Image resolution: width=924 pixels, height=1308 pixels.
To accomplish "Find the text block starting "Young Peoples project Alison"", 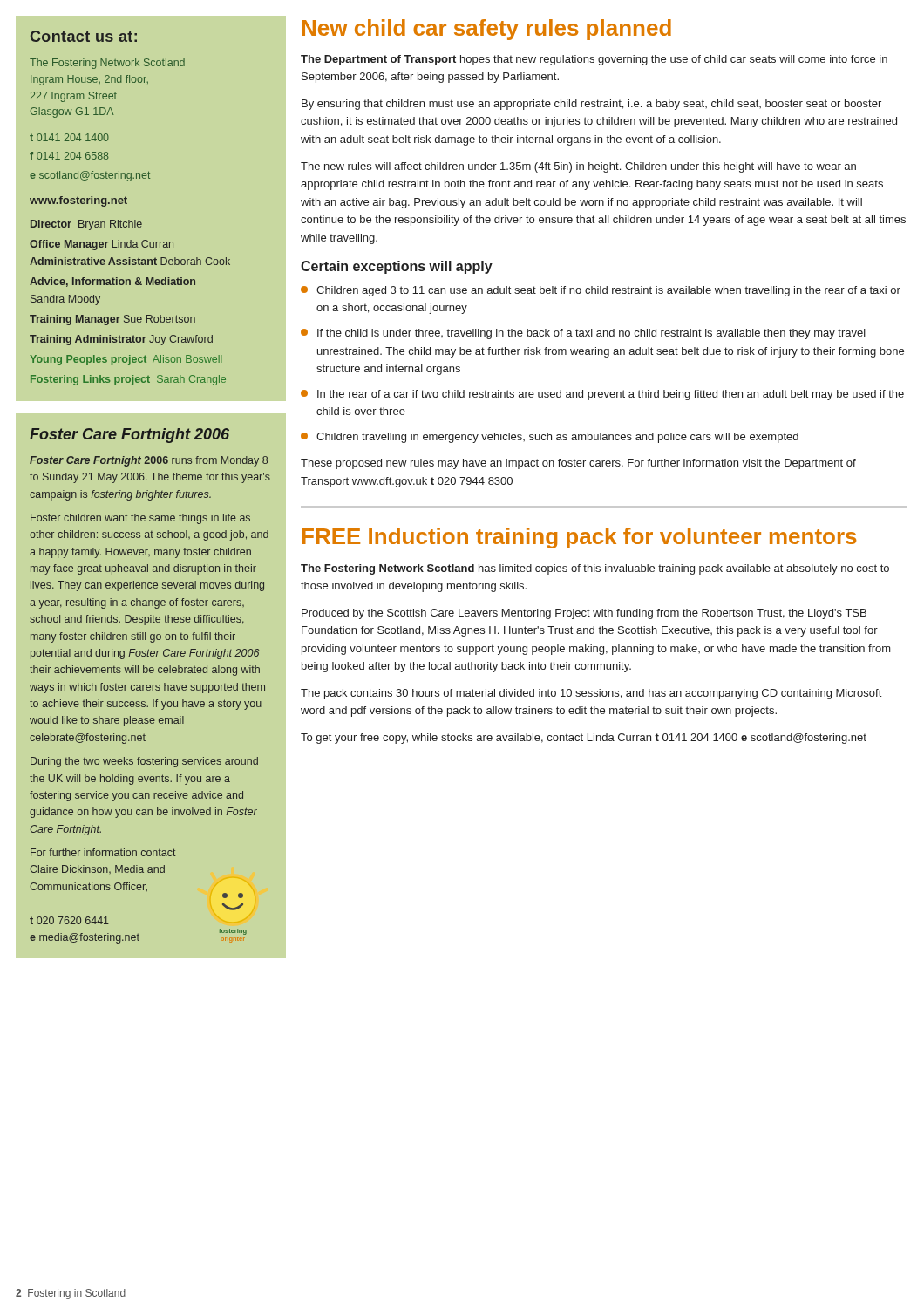I will coord(126,359).
